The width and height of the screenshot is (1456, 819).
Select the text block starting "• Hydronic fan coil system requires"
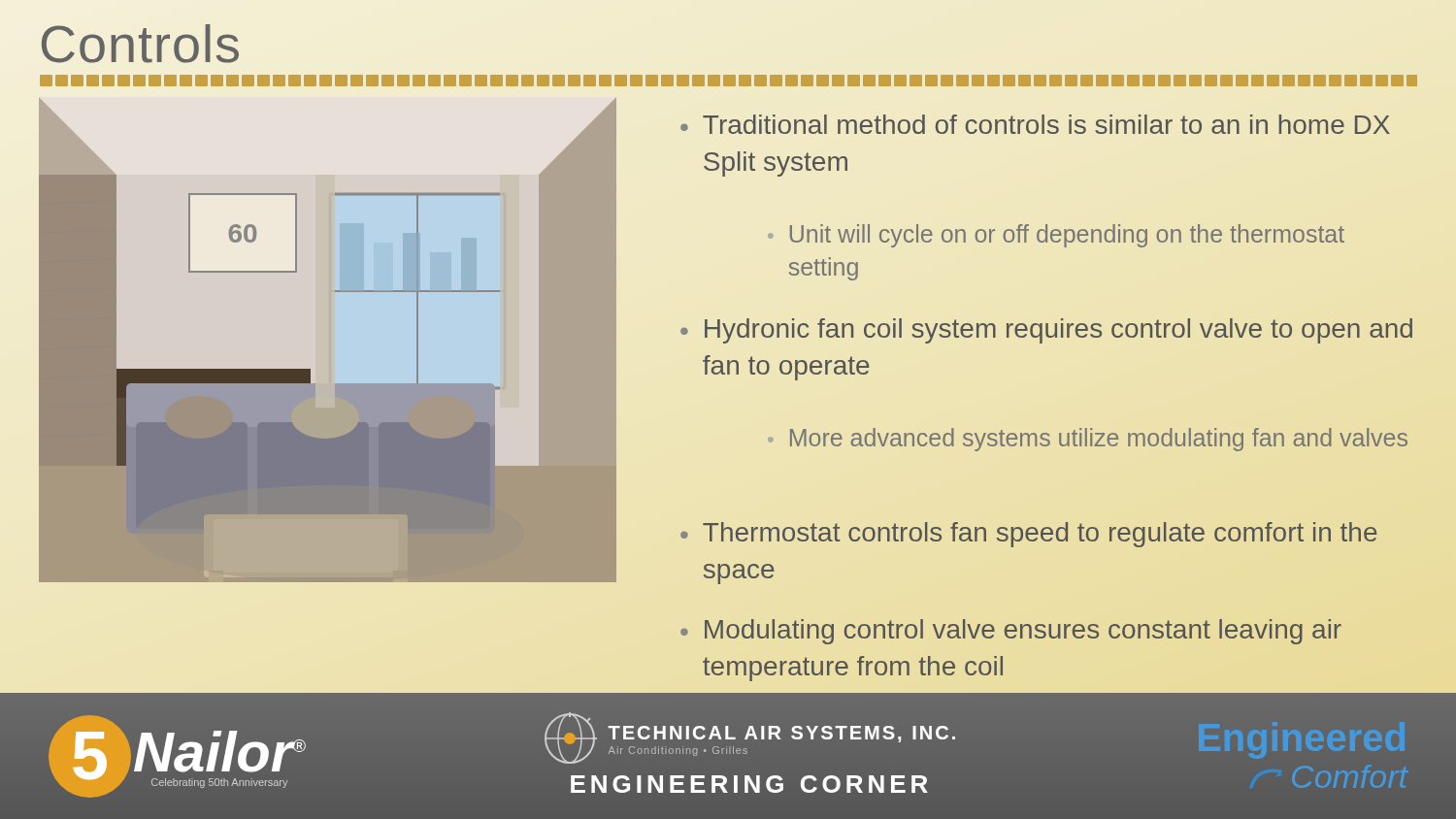click(x=1048, y=347)
